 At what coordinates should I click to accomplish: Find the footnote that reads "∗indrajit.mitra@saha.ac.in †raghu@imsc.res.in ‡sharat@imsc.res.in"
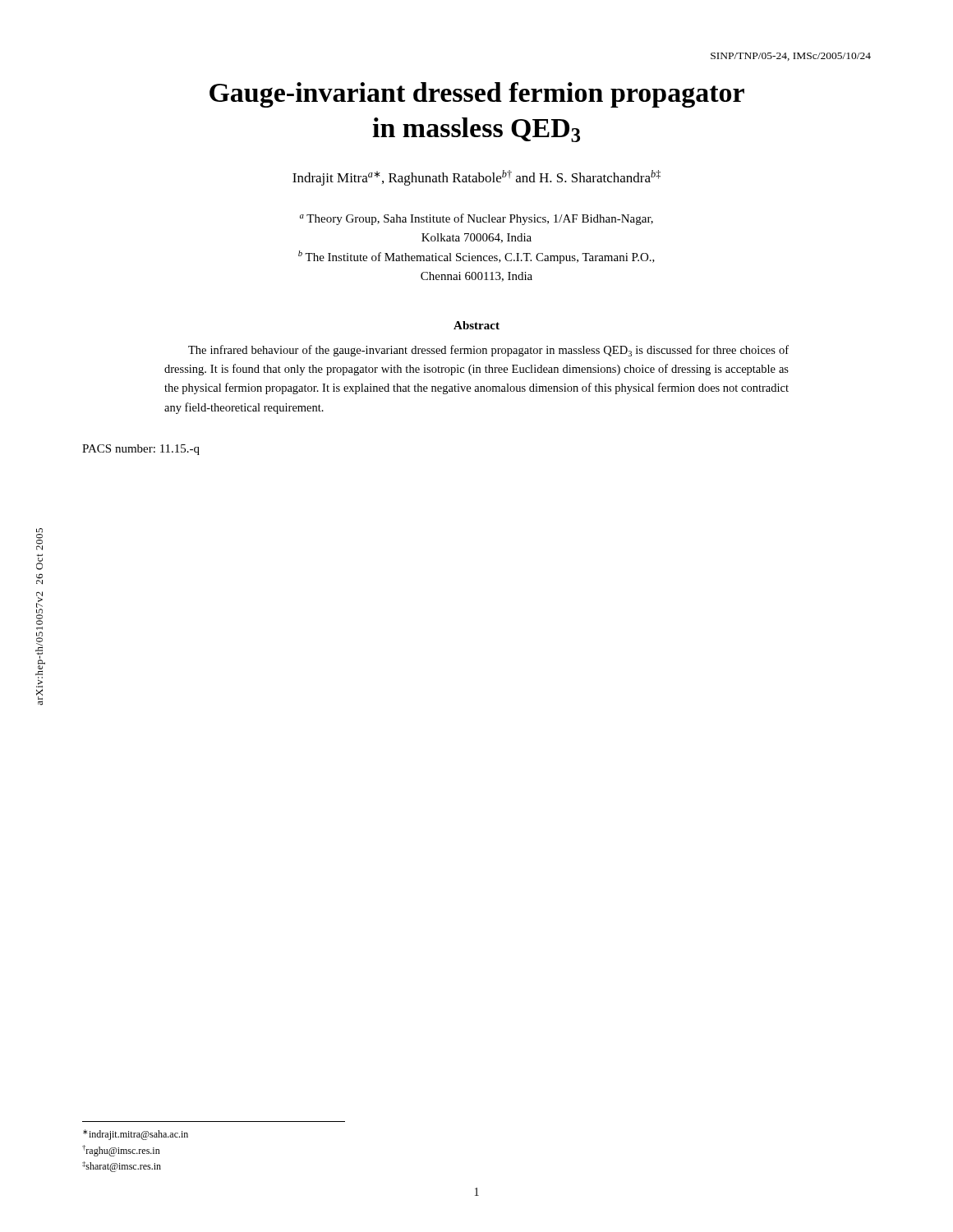coord(136,1135)
